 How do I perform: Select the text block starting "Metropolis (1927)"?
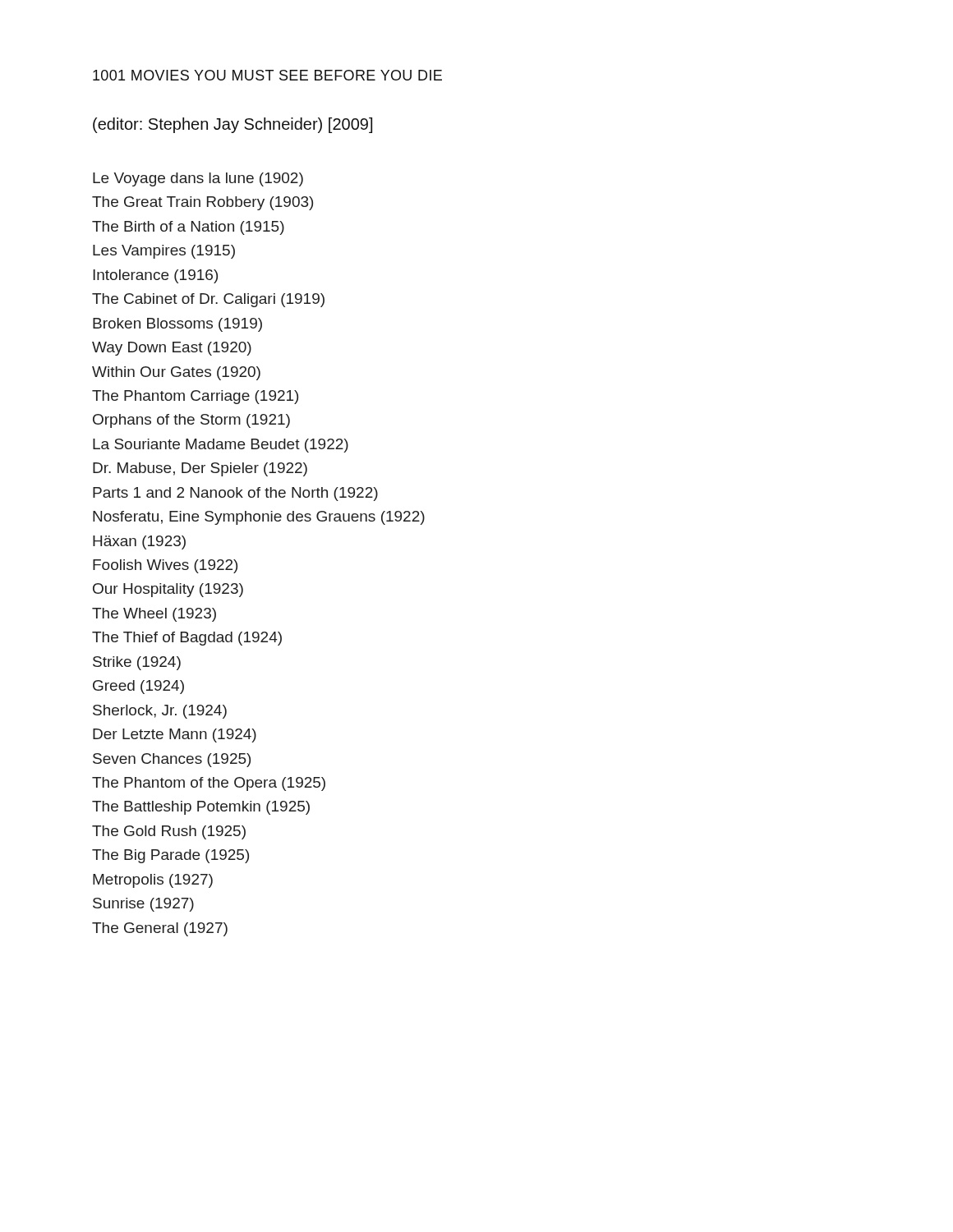tap(153, 879)
